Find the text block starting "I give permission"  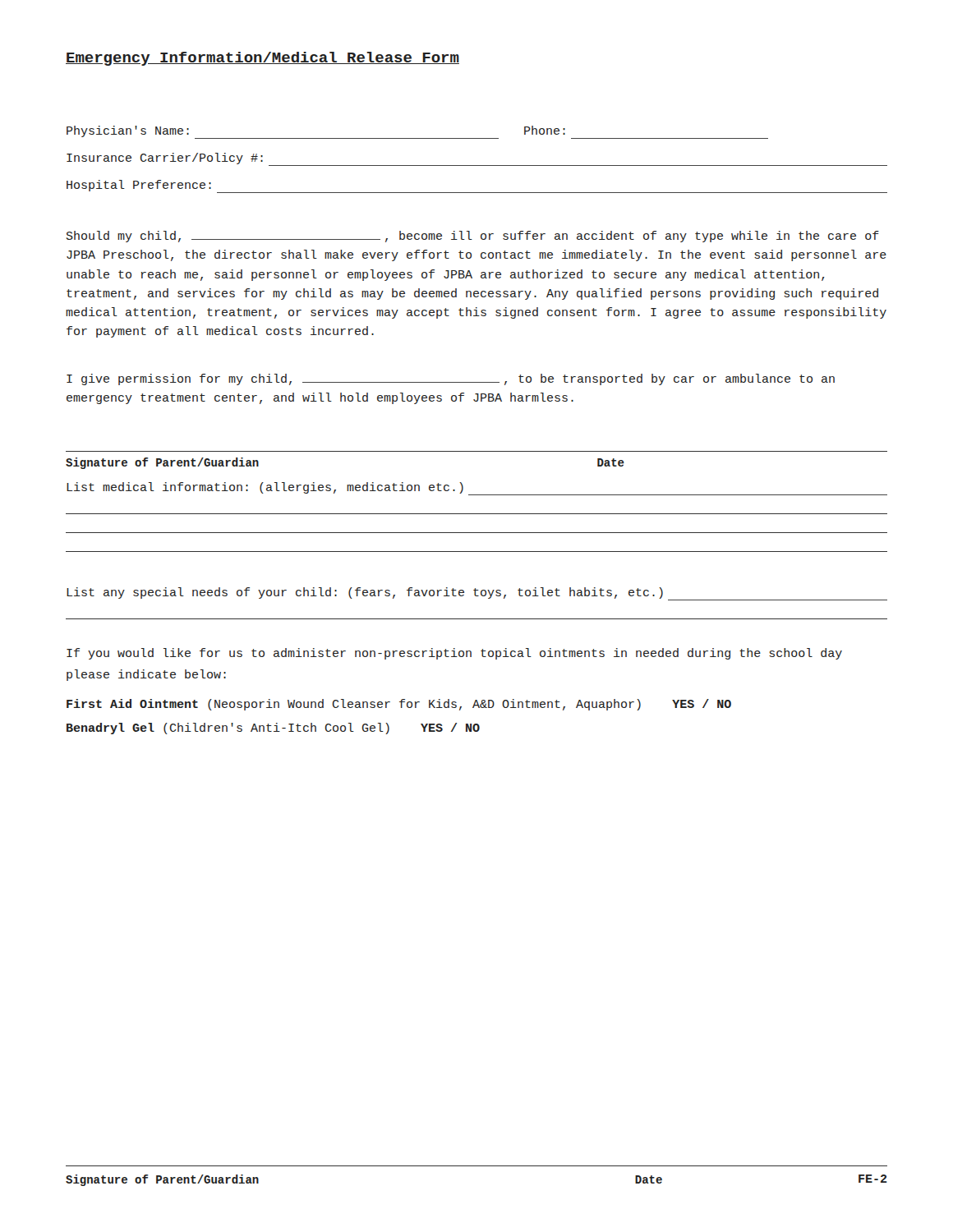coord(451,386)
